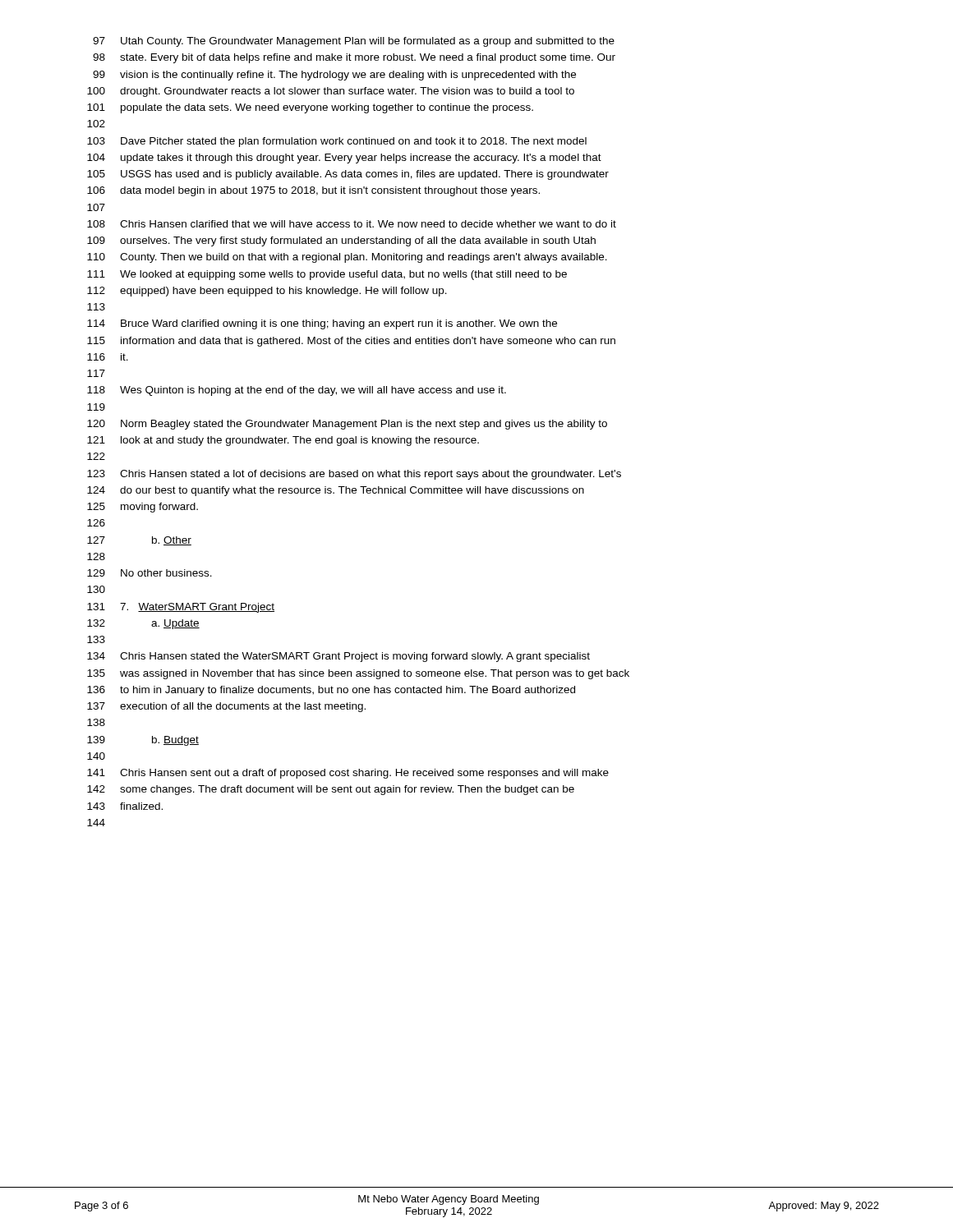Click on the region starting "97 Utah County."

485,74
